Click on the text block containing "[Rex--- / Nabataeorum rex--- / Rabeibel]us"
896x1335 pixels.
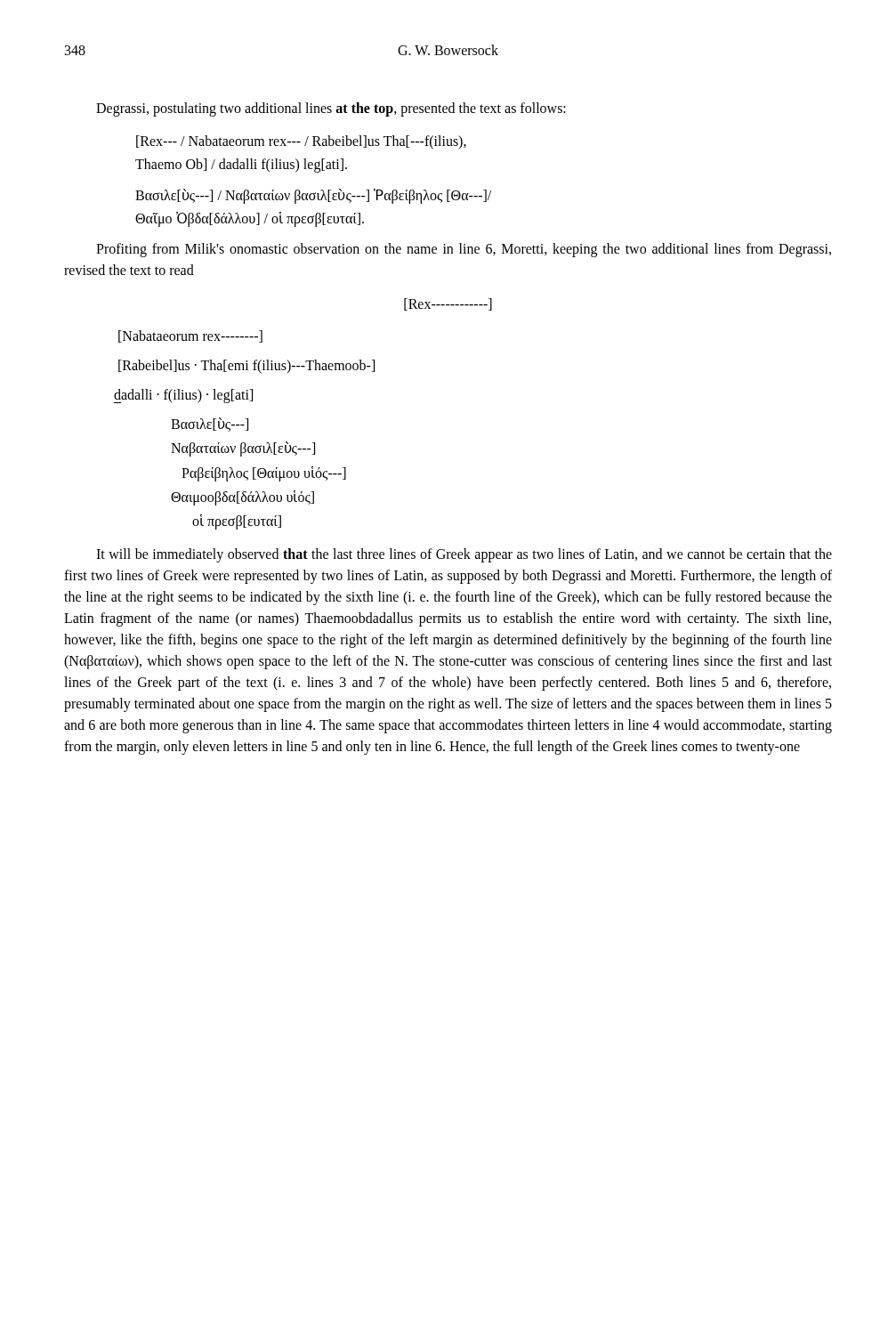click(x=484, y=180)
